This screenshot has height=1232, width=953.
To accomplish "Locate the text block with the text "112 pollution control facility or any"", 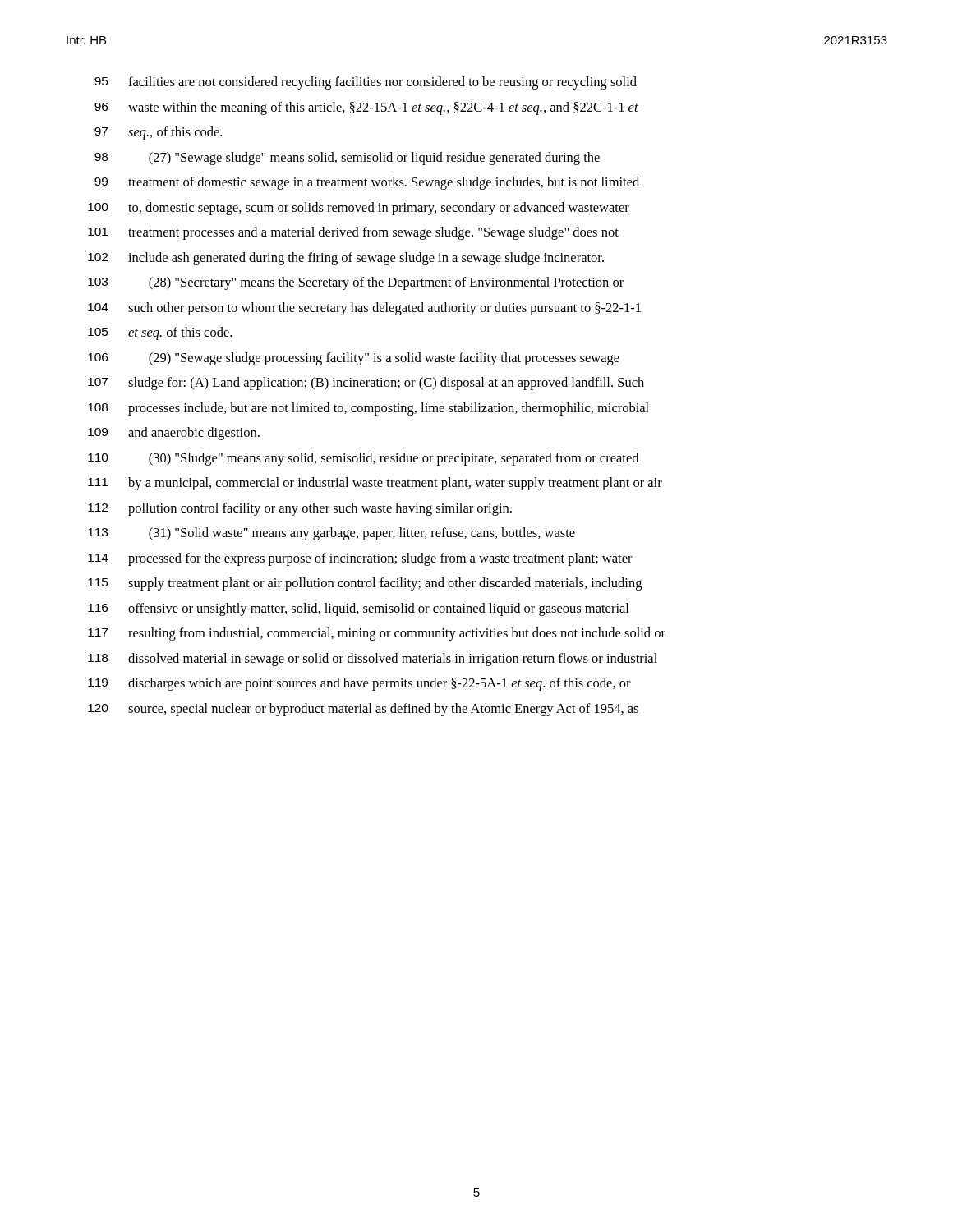I will pos(476,508).
